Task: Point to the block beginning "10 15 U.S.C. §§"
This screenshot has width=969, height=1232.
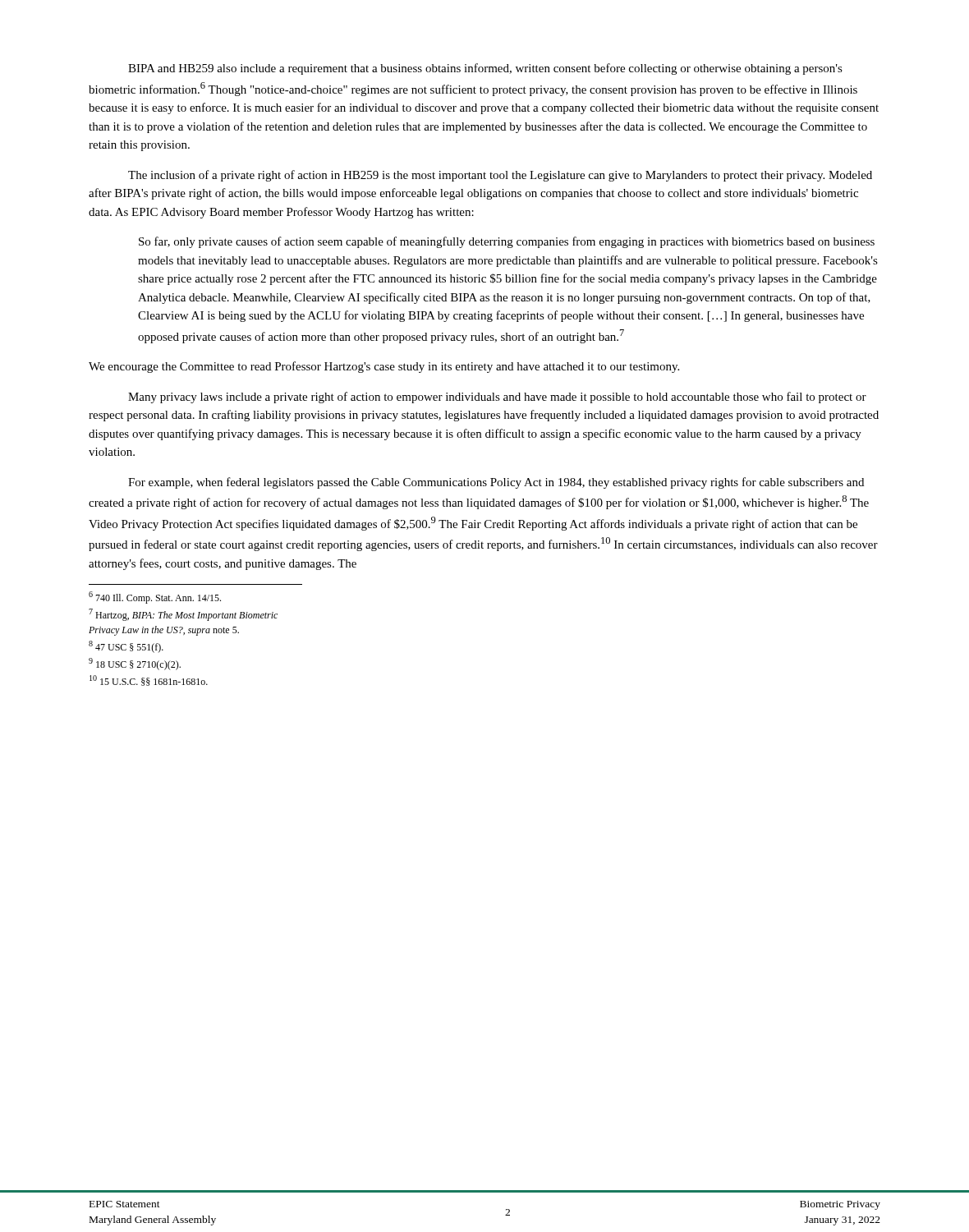Action: (x=195, y=680)
